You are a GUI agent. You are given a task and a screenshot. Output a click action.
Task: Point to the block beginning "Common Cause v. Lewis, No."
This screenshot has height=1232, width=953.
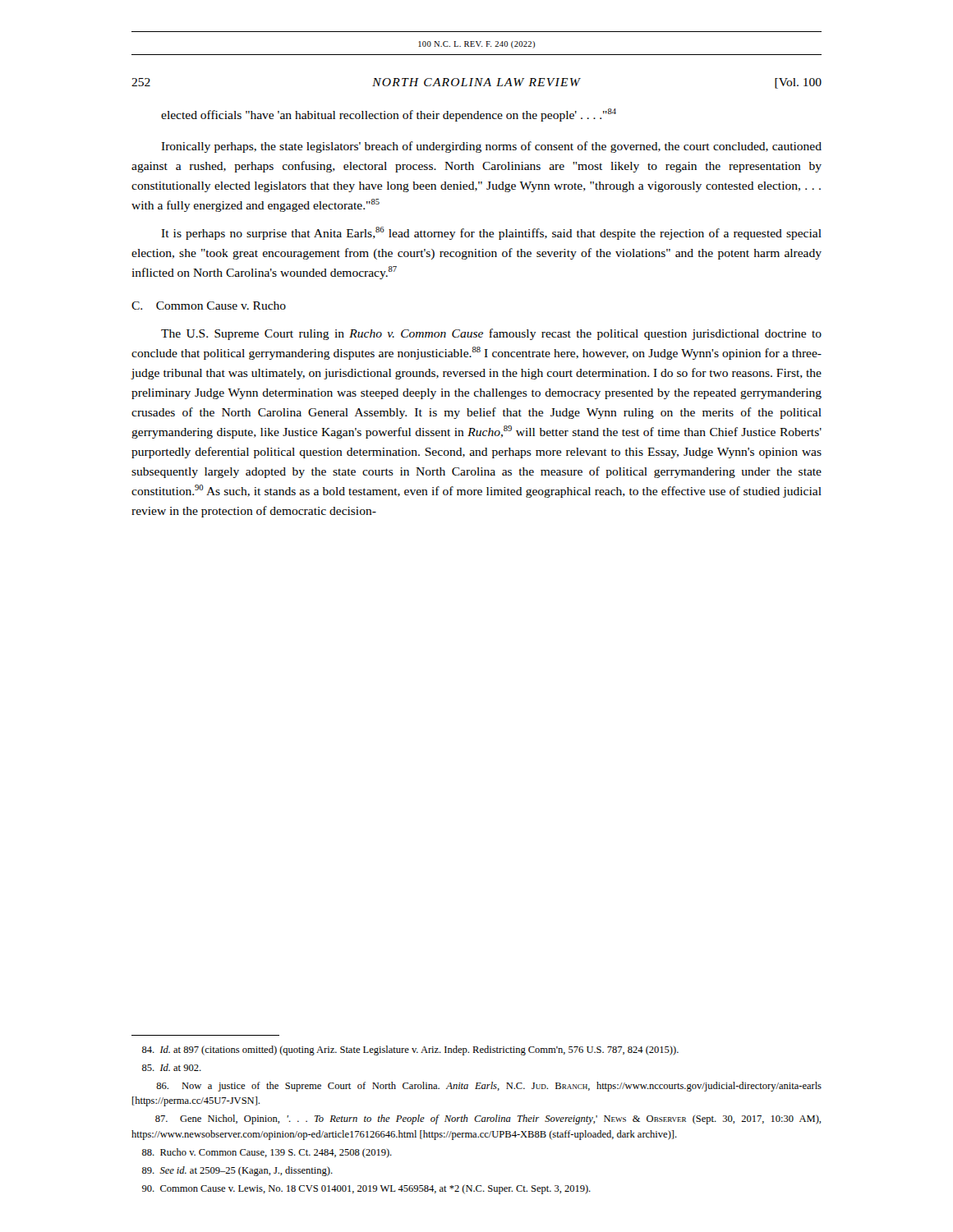[x=361, y=1188]
